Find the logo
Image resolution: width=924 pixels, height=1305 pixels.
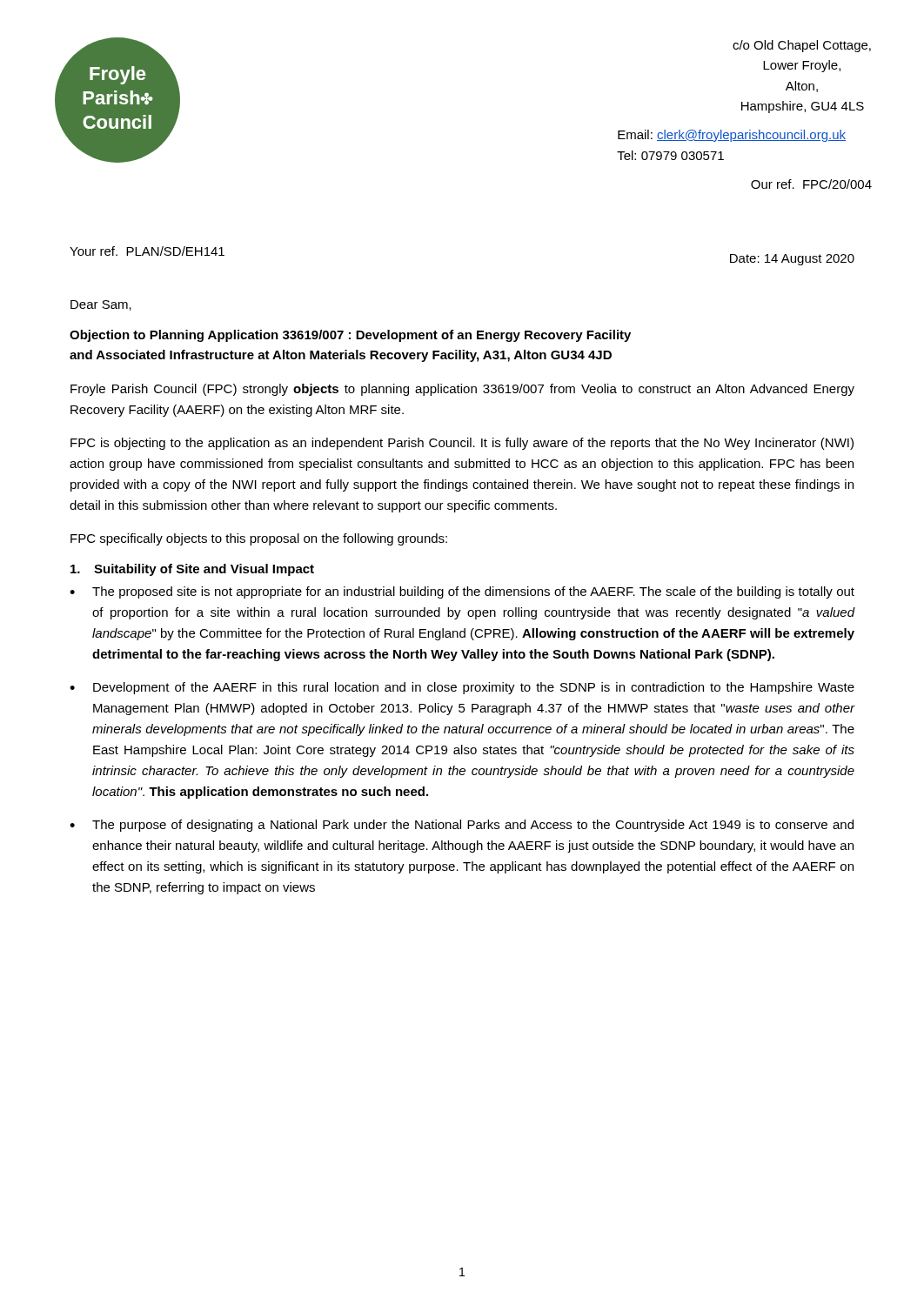point(122,100)
